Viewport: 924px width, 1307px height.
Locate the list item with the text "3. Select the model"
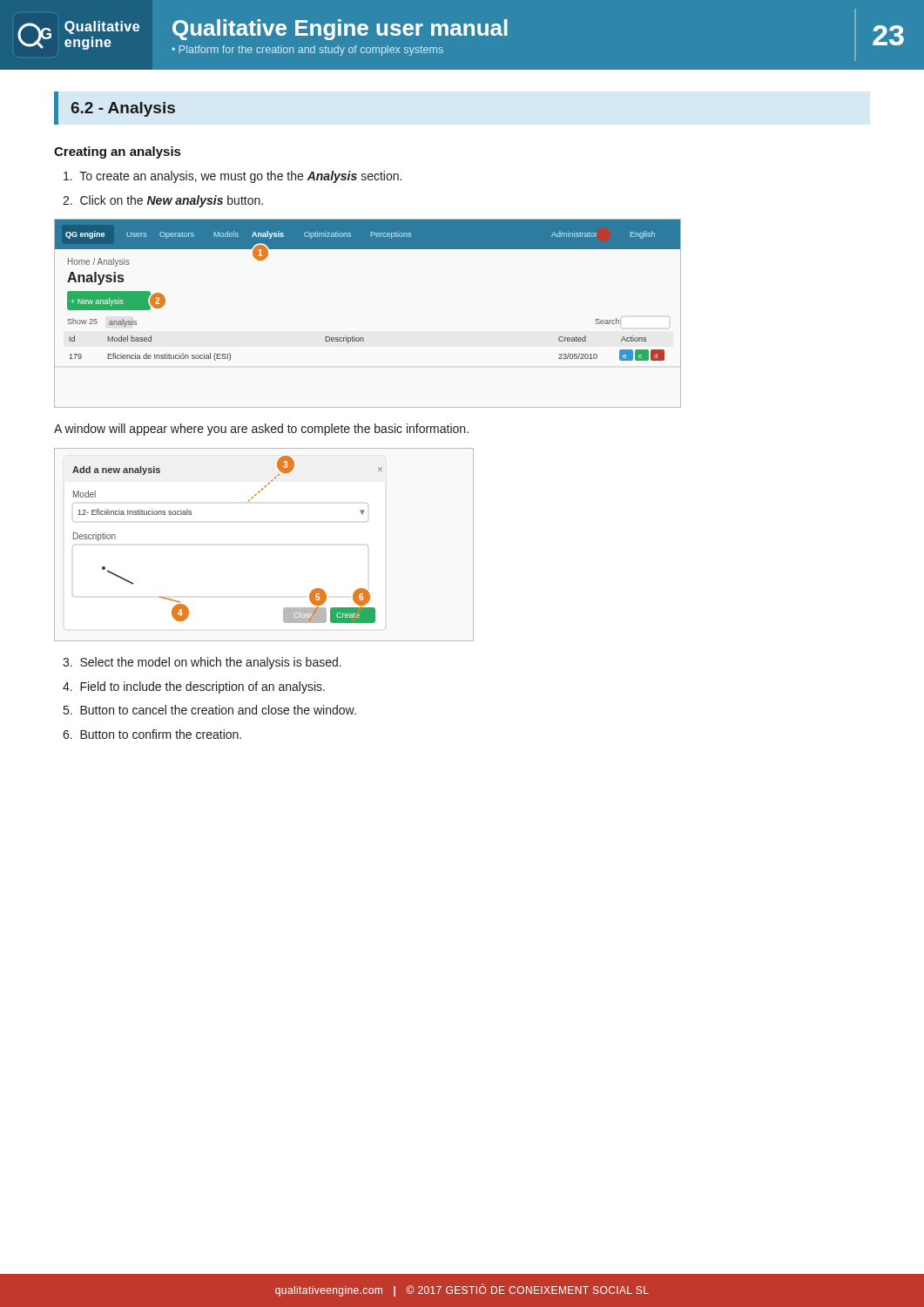pyautogui.click(x=202, y=662)
